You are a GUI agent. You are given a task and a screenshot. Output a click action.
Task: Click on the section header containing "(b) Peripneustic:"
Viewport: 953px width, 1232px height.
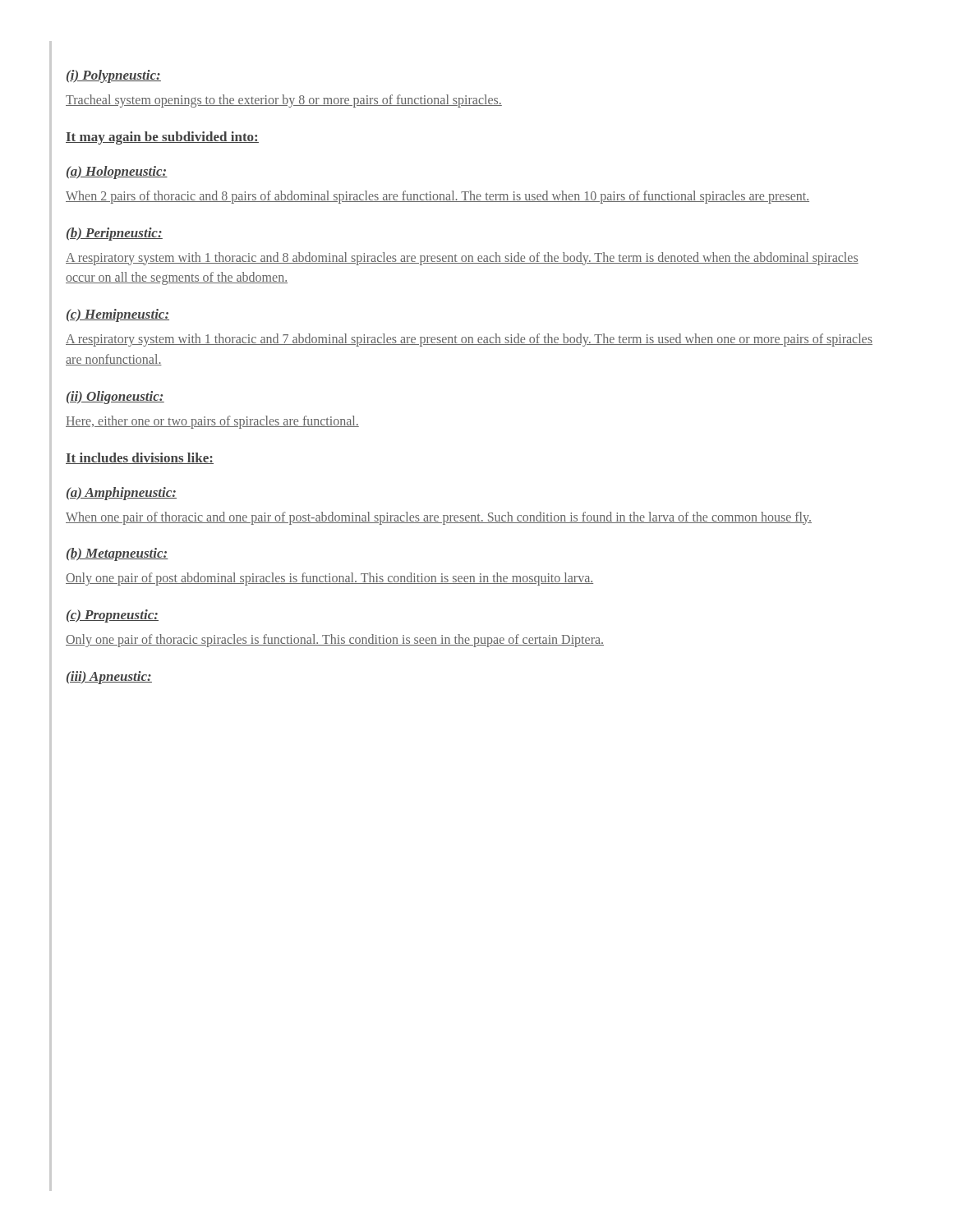[x=114, y=233]
